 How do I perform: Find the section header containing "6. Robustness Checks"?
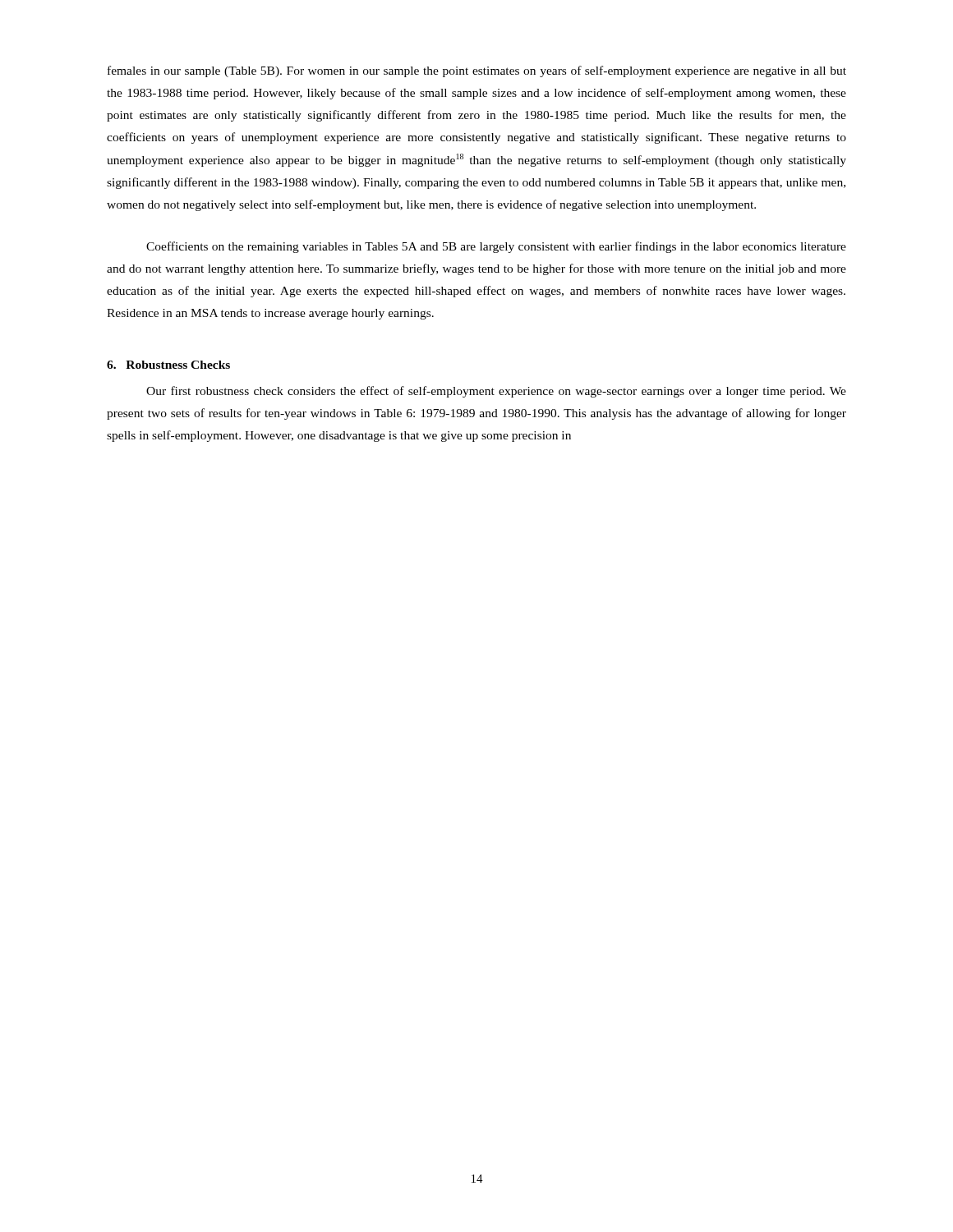(x=169, y=365)
